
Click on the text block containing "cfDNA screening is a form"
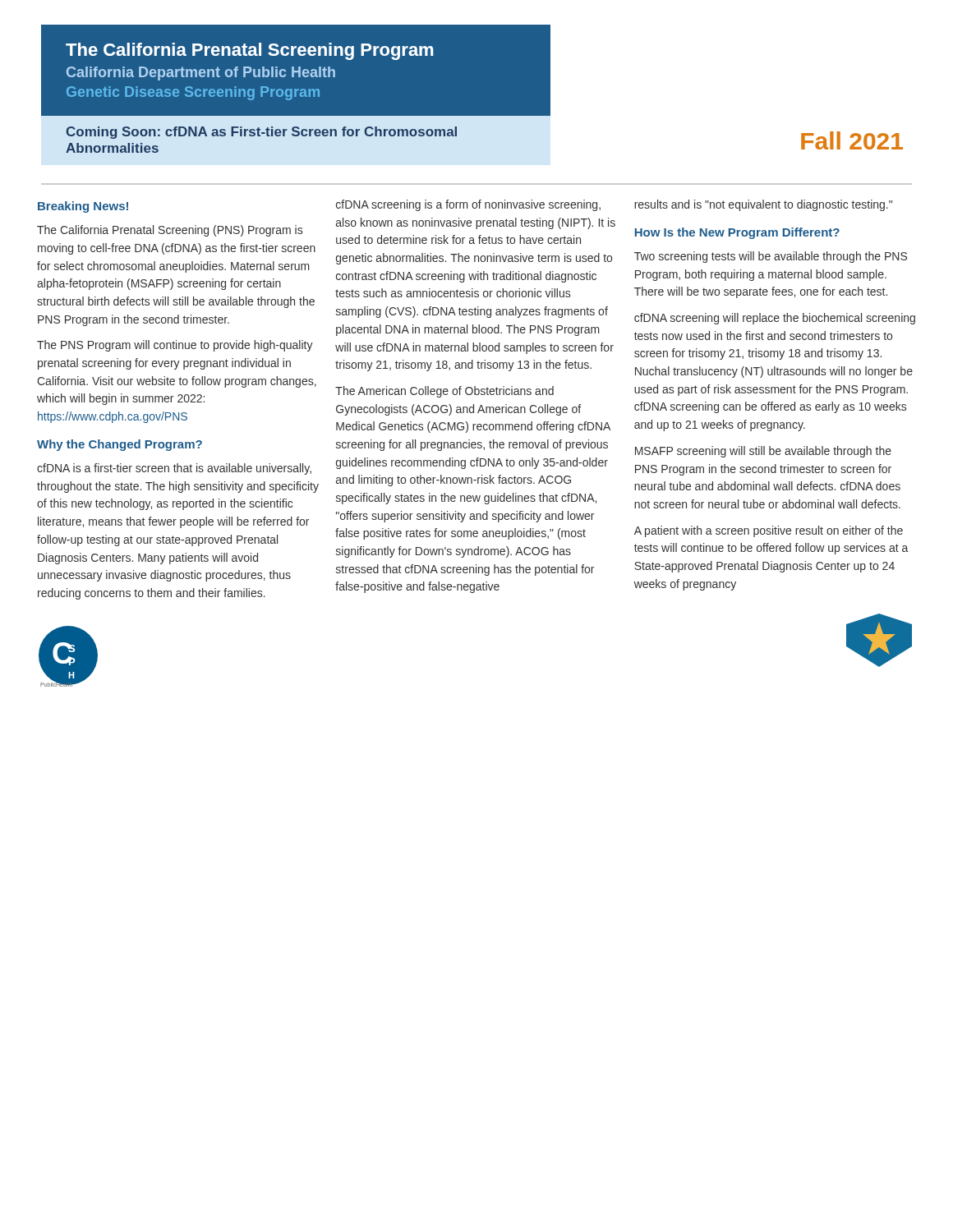(x=476, y=396)
